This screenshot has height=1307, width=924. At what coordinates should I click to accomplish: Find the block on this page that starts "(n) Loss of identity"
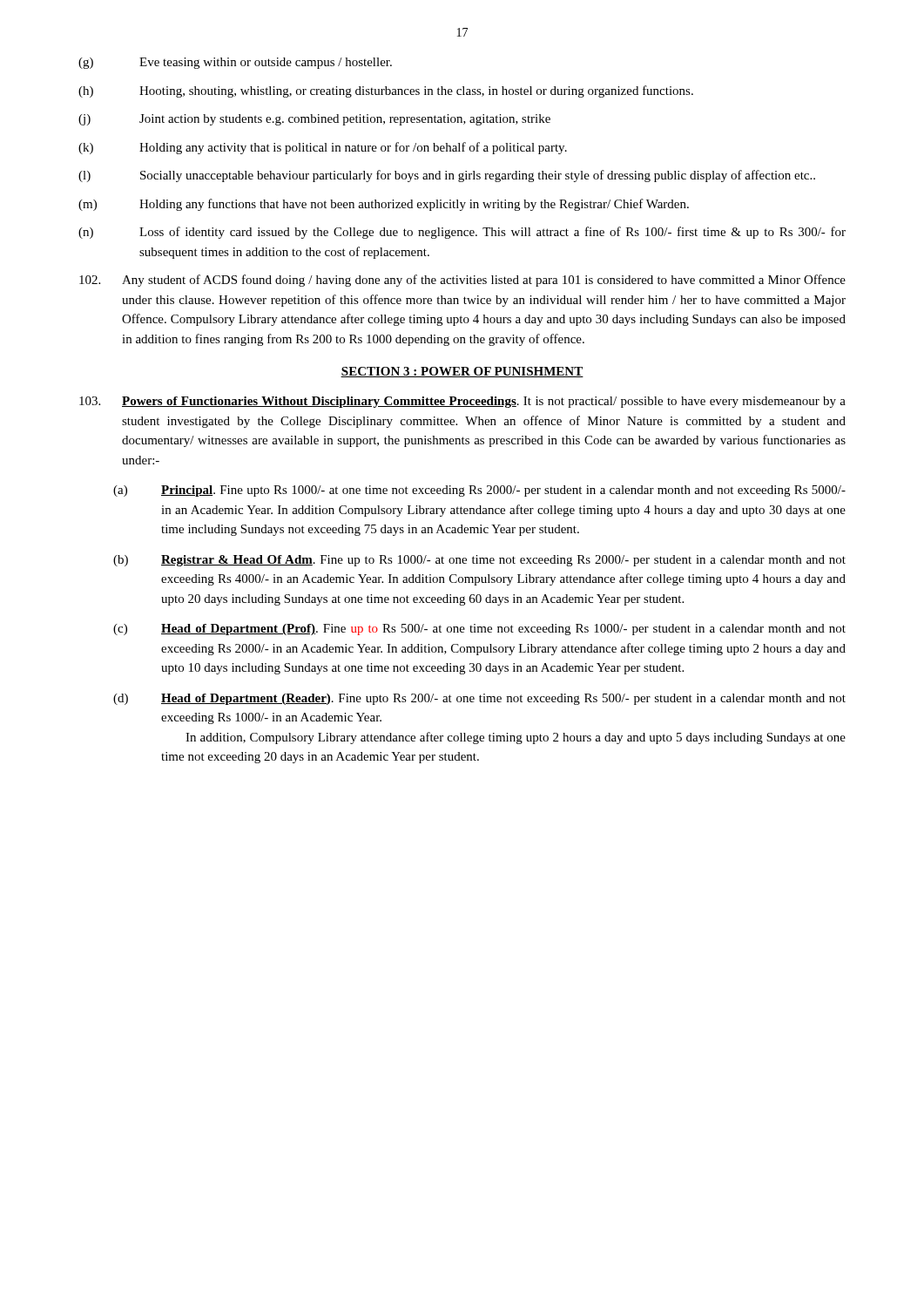(x=462, y=242)
